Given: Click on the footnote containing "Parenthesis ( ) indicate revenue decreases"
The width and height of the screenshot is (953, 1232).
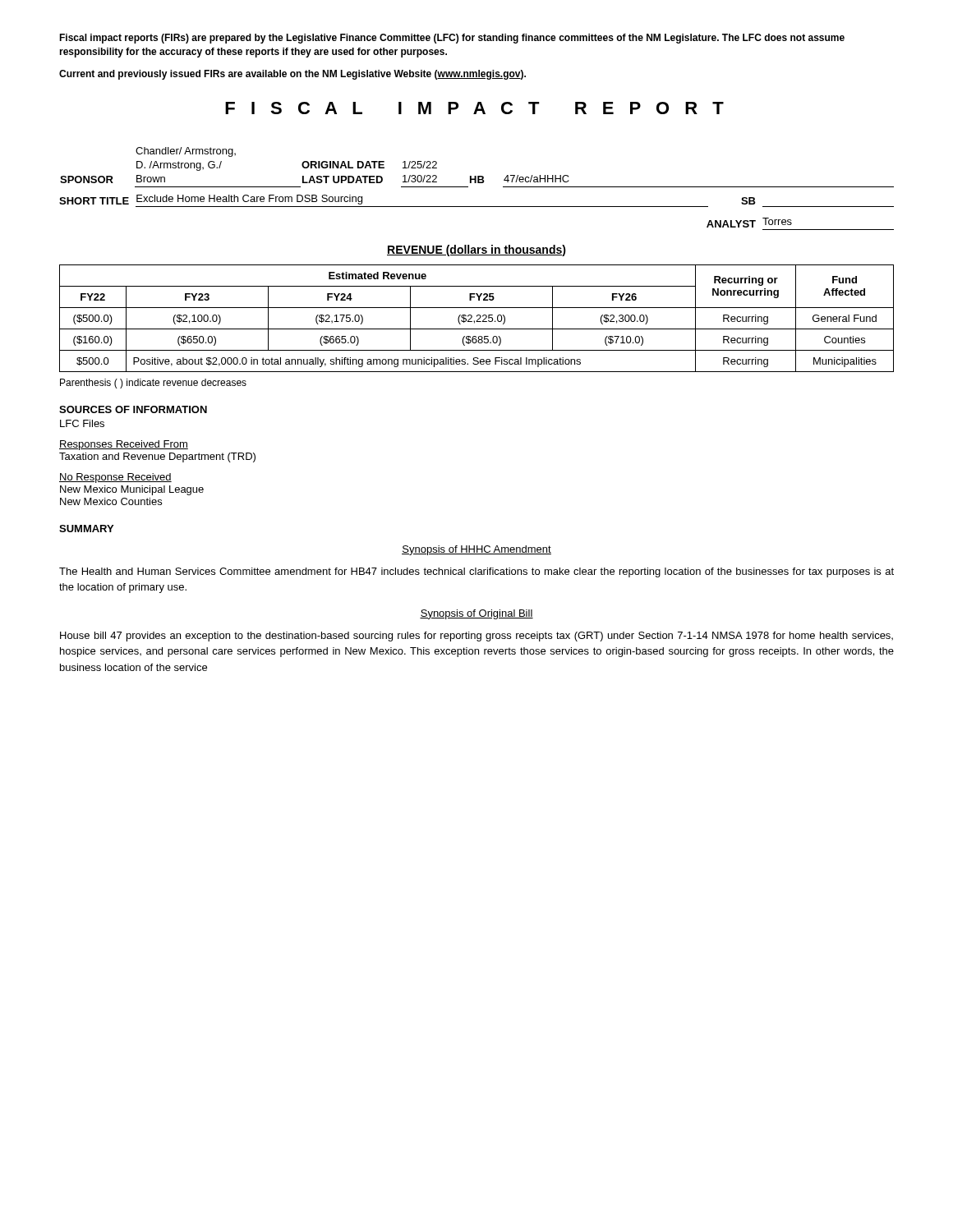Looking at the screenshot, I should tap(153, 383).
